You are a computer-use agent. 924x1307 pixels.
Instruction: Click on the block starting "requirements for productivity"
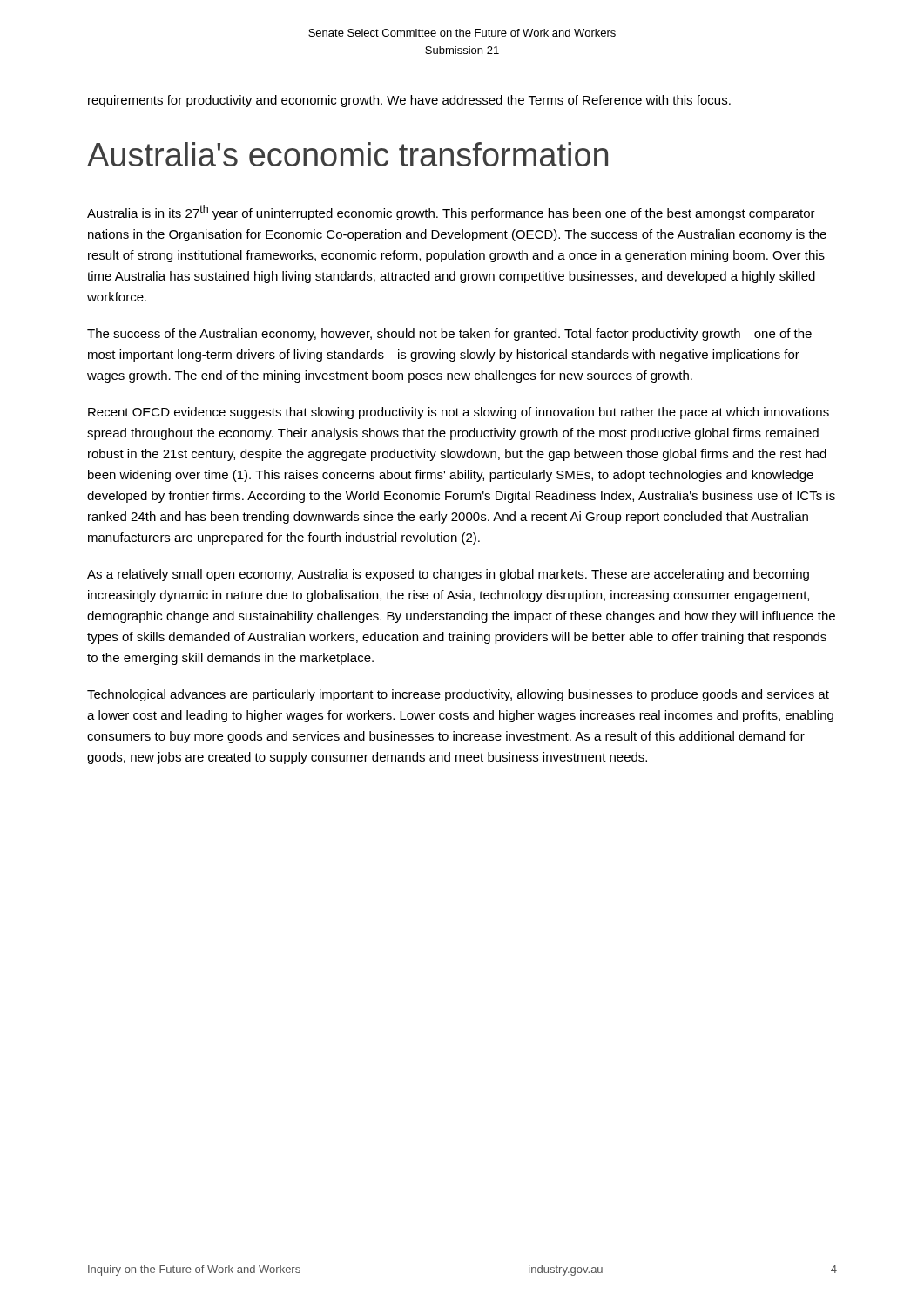click(409, 100)
